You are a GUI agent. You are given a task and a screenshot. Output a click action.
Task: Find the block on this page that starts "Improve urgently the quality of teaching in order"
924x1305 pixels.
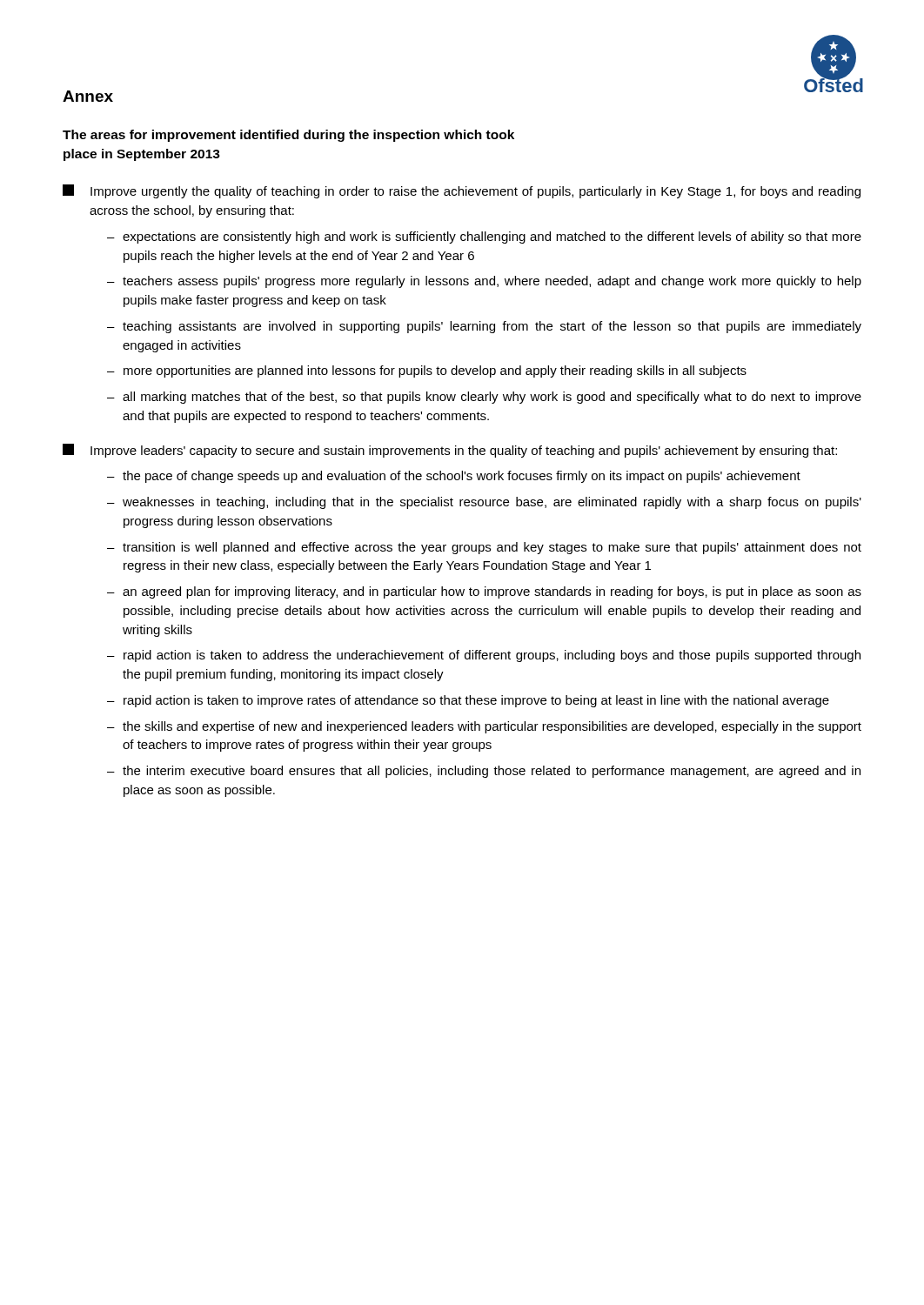point(462,191)
